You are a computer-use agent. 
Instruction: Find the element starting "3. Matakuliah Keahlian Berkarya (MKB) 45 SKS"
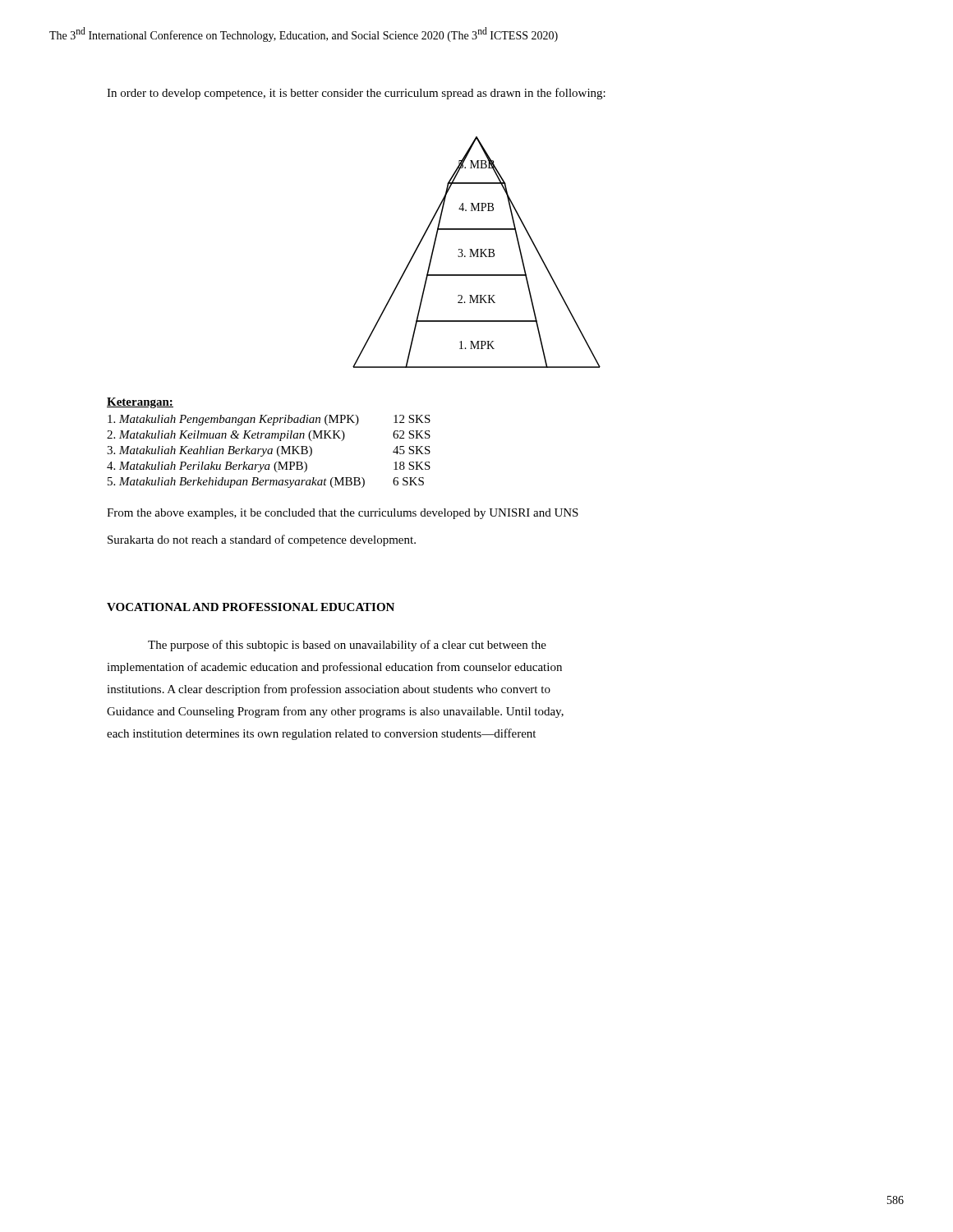[269, 450]
